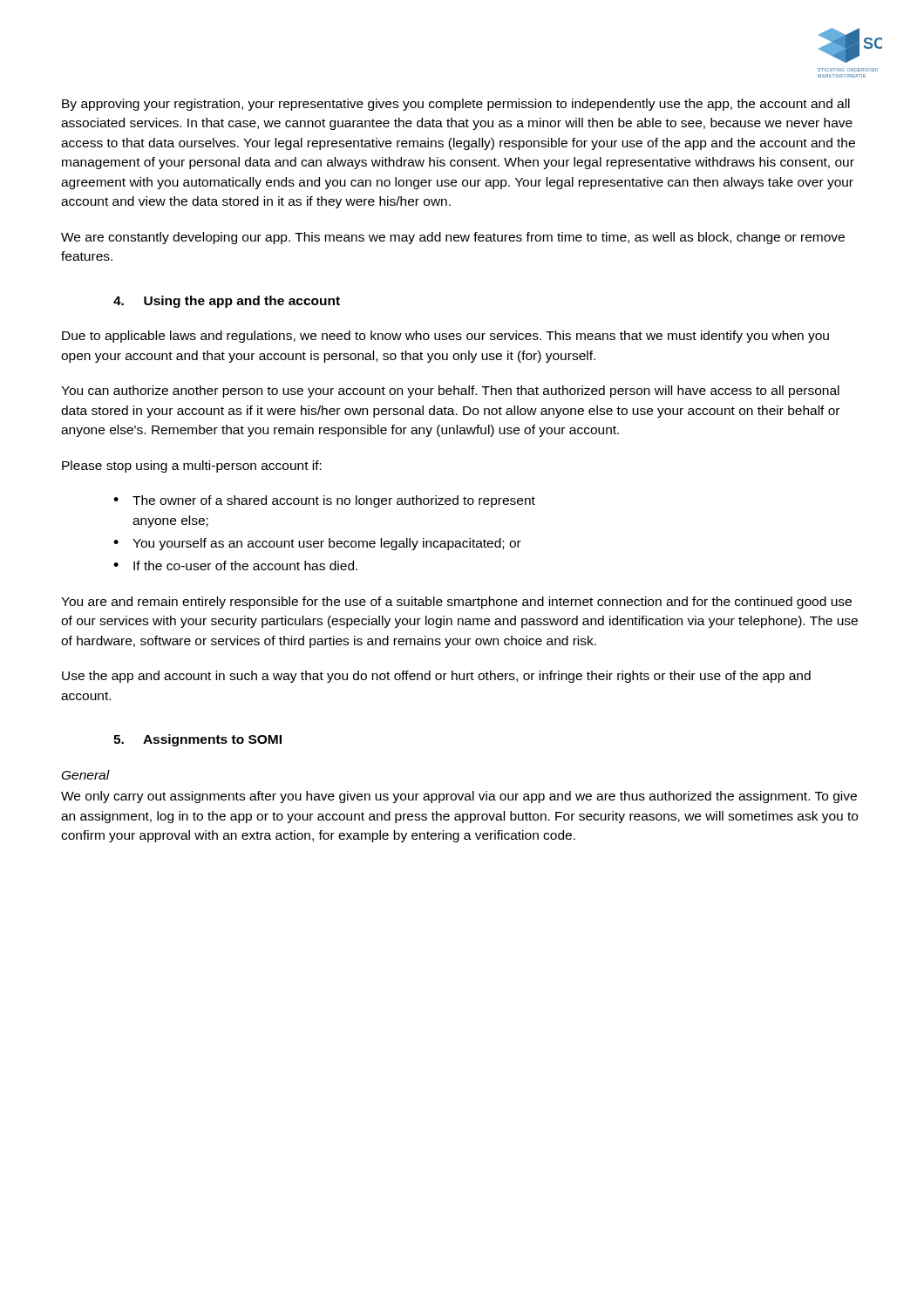
Task: Point to "Please stop using a multi-person account if:"
Action: [x=192, y=465]
